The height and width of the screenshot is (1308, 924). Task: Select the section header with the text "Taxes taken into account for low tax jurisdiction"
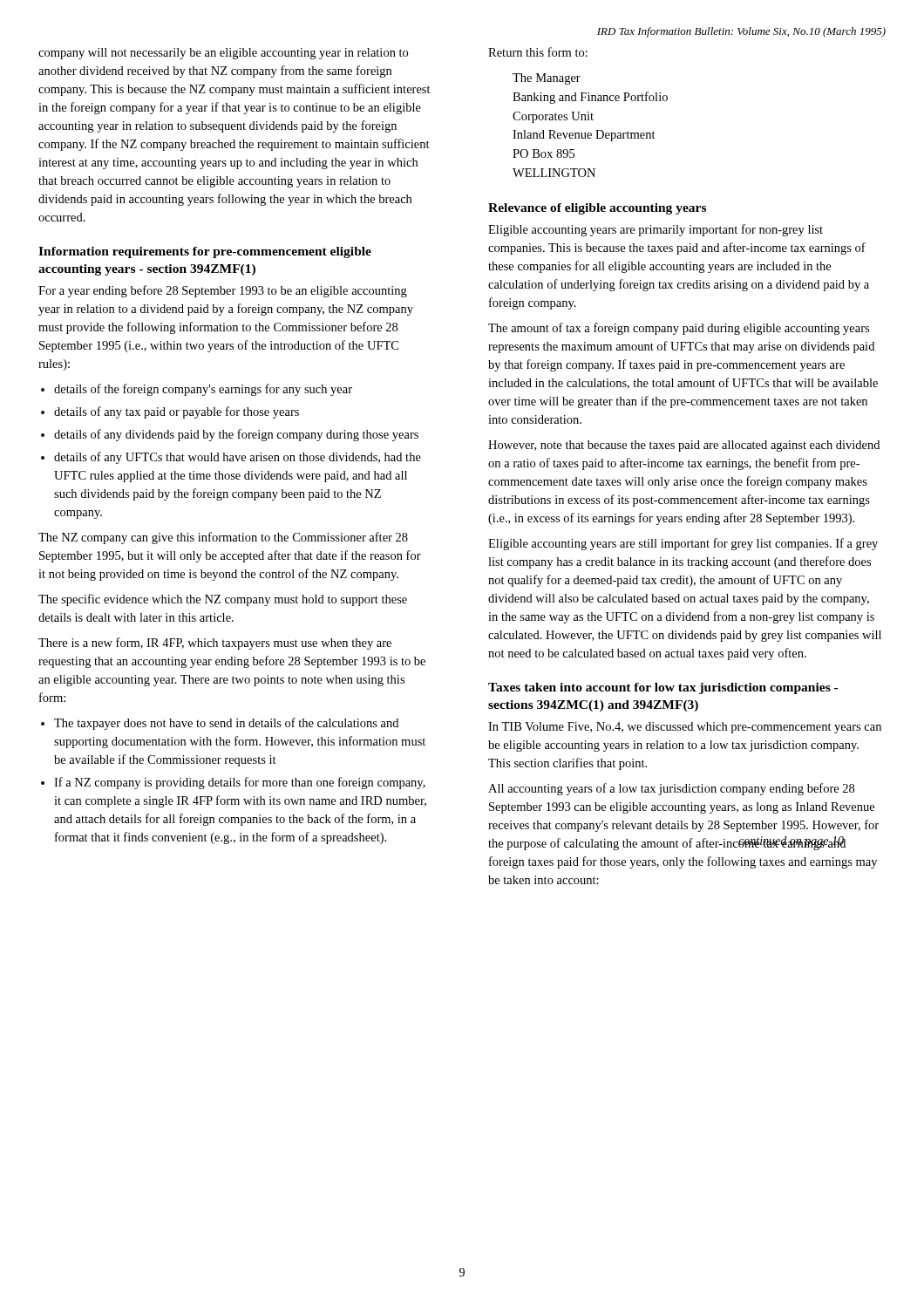click(663, 695)
